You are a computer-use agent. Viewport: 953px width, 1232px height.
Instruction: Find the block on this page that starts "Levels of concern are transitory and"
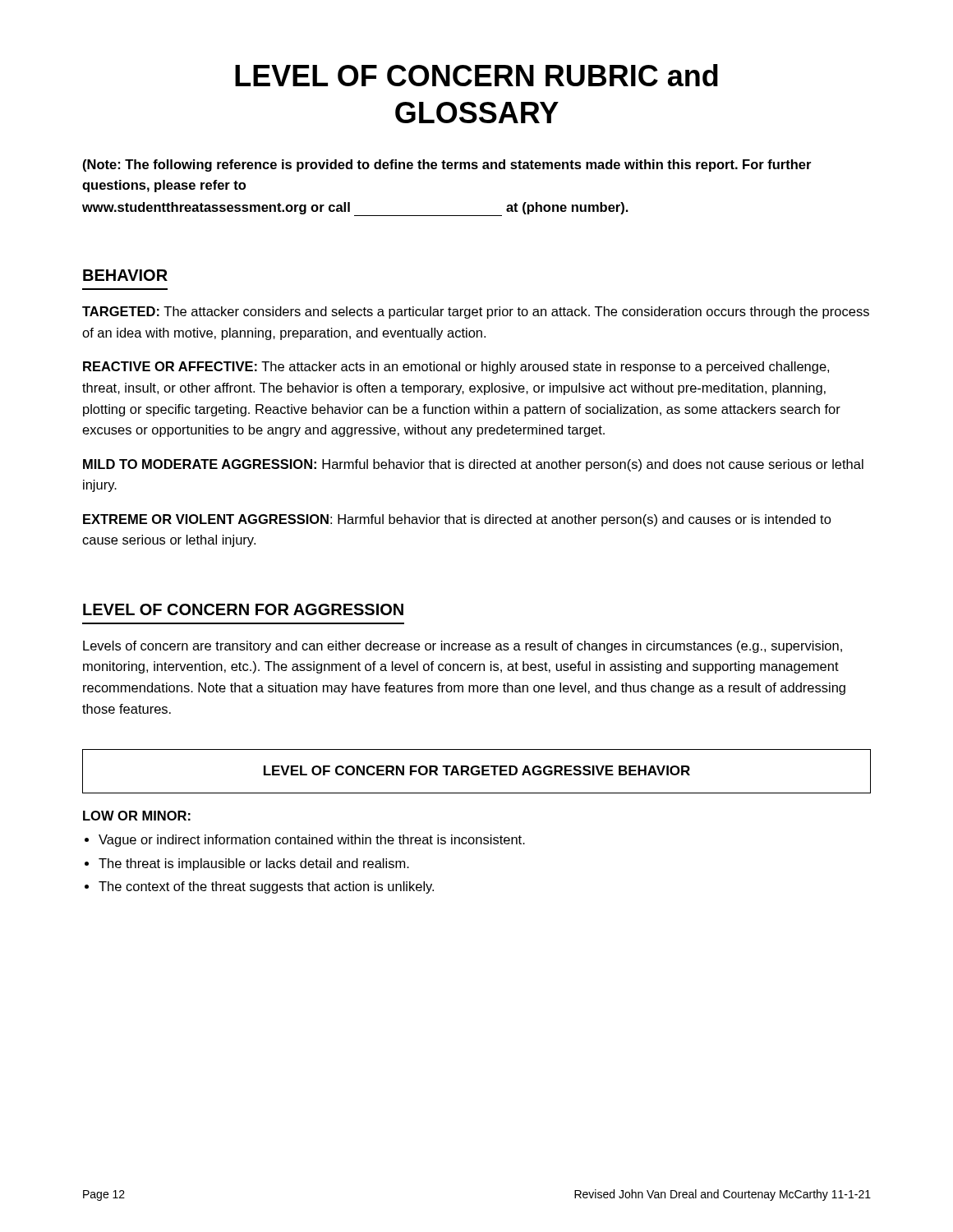(464, 677)
